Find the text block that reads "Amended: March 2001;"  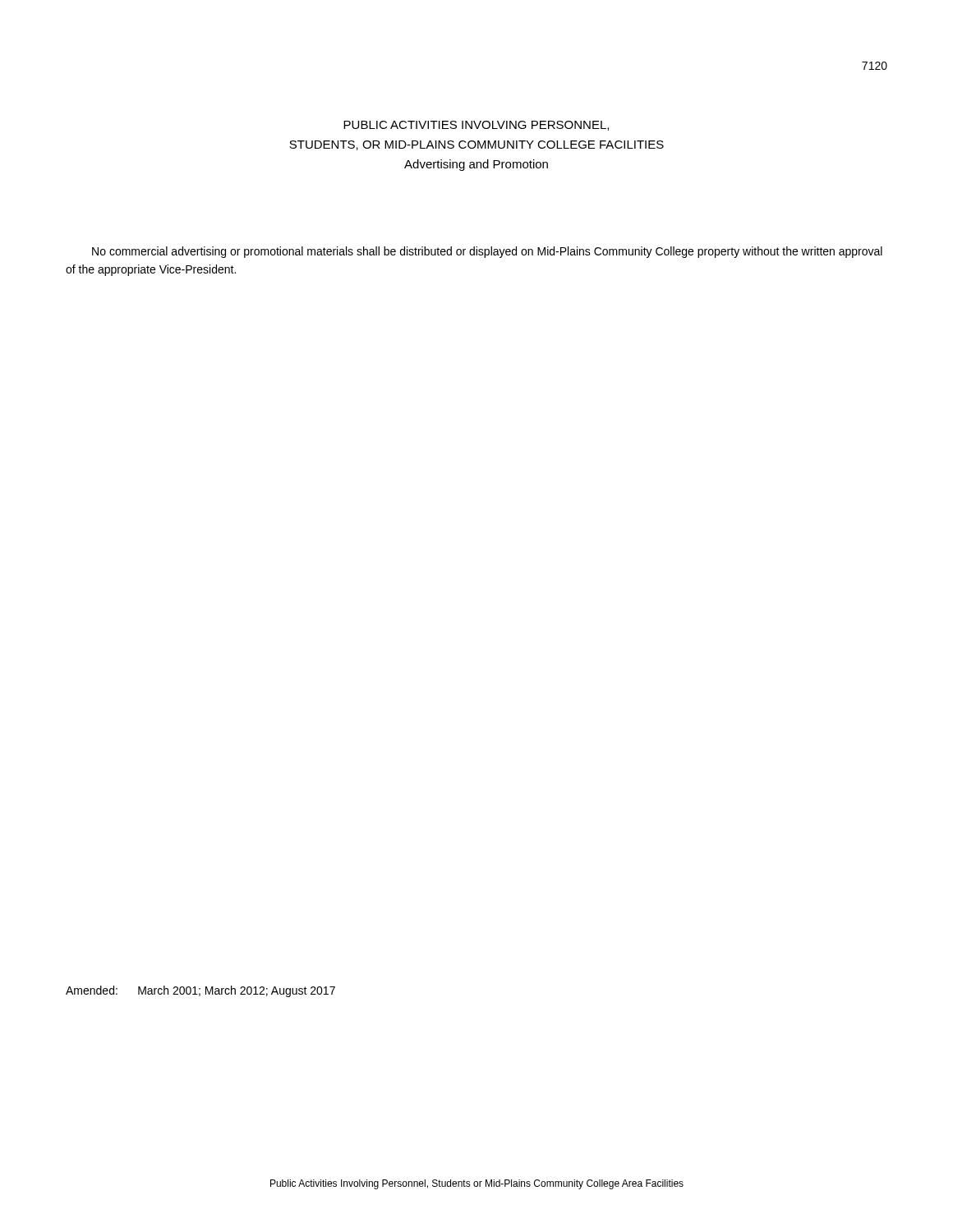click(201, 991)
